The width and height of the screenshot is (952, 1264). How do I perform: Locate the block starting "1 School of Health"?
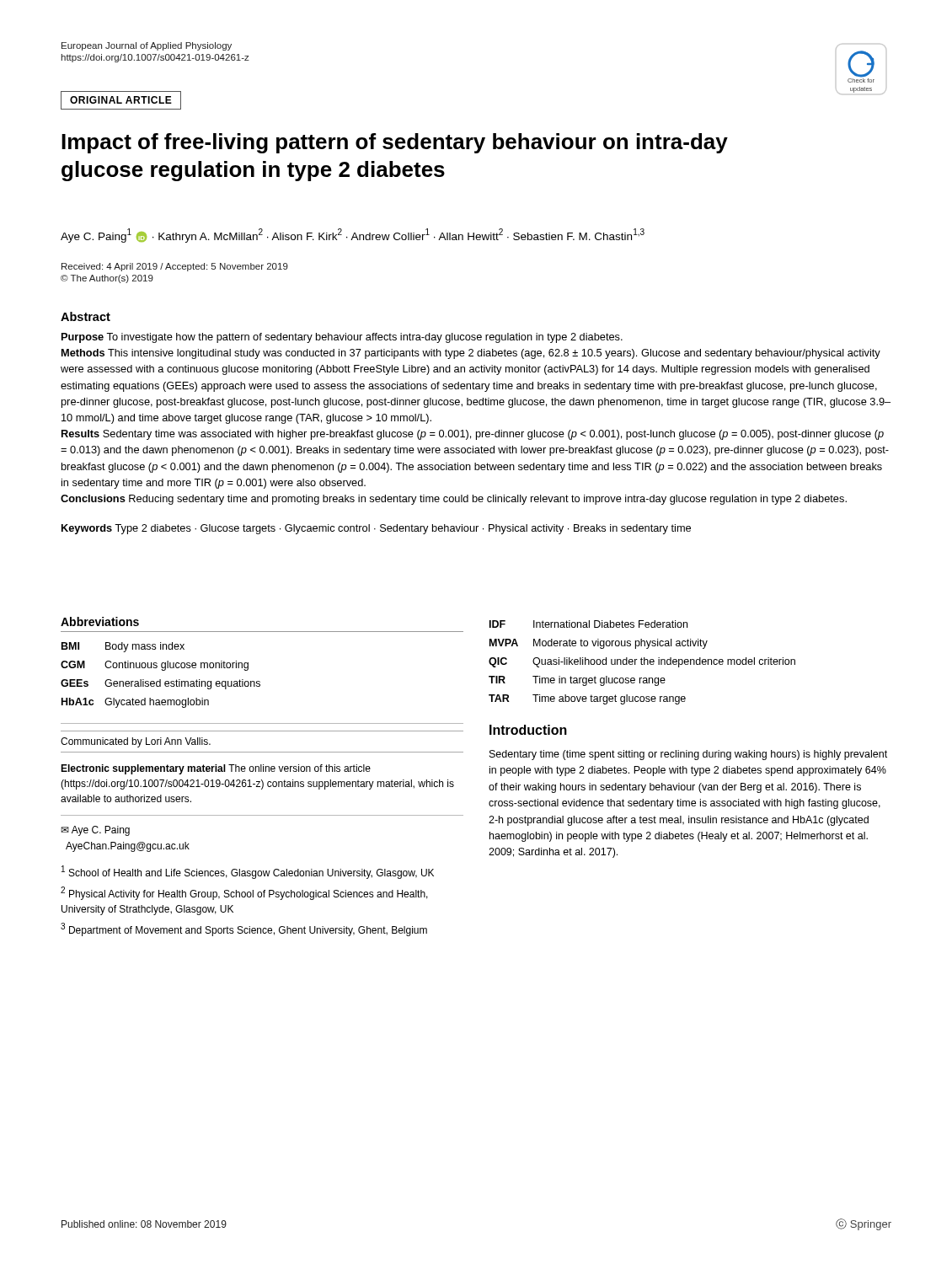[x=248, y=872]
